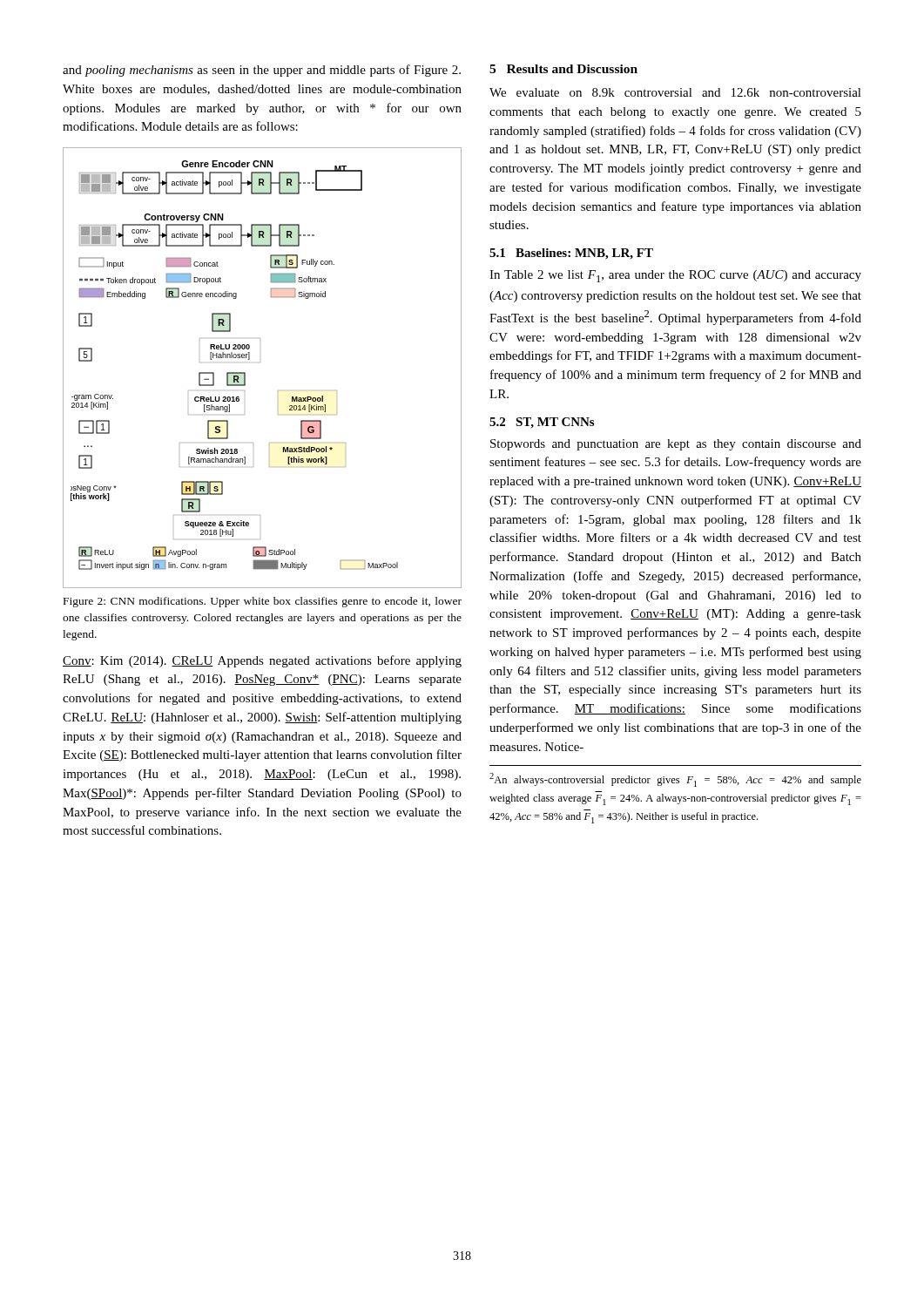
Task: Locate the element starting "2An always-controversial predictor"
Action: pos(675,796)
